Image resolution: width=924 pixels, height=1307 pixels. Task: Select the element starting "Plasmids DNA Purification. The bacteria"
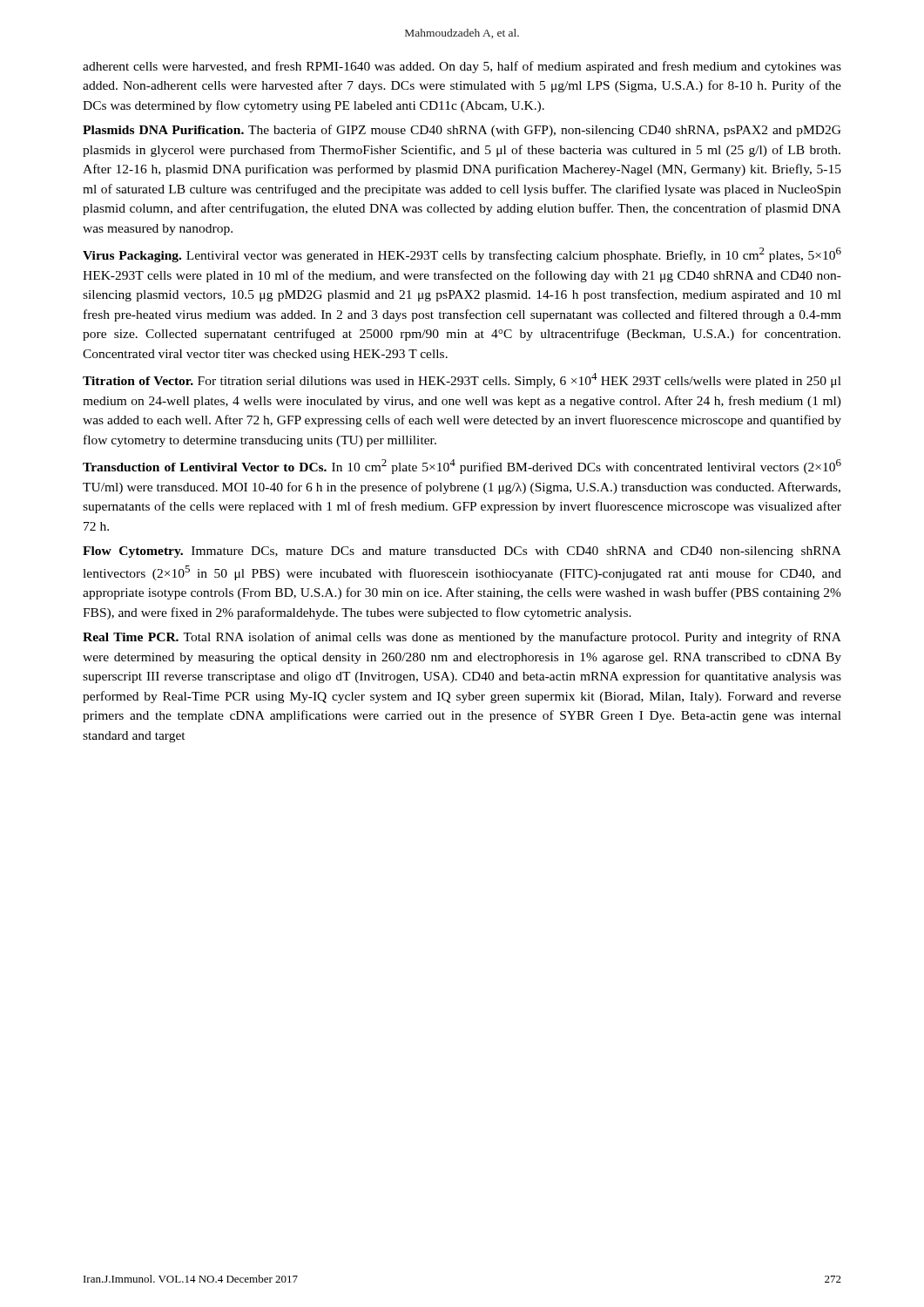(x=462, y=179)
